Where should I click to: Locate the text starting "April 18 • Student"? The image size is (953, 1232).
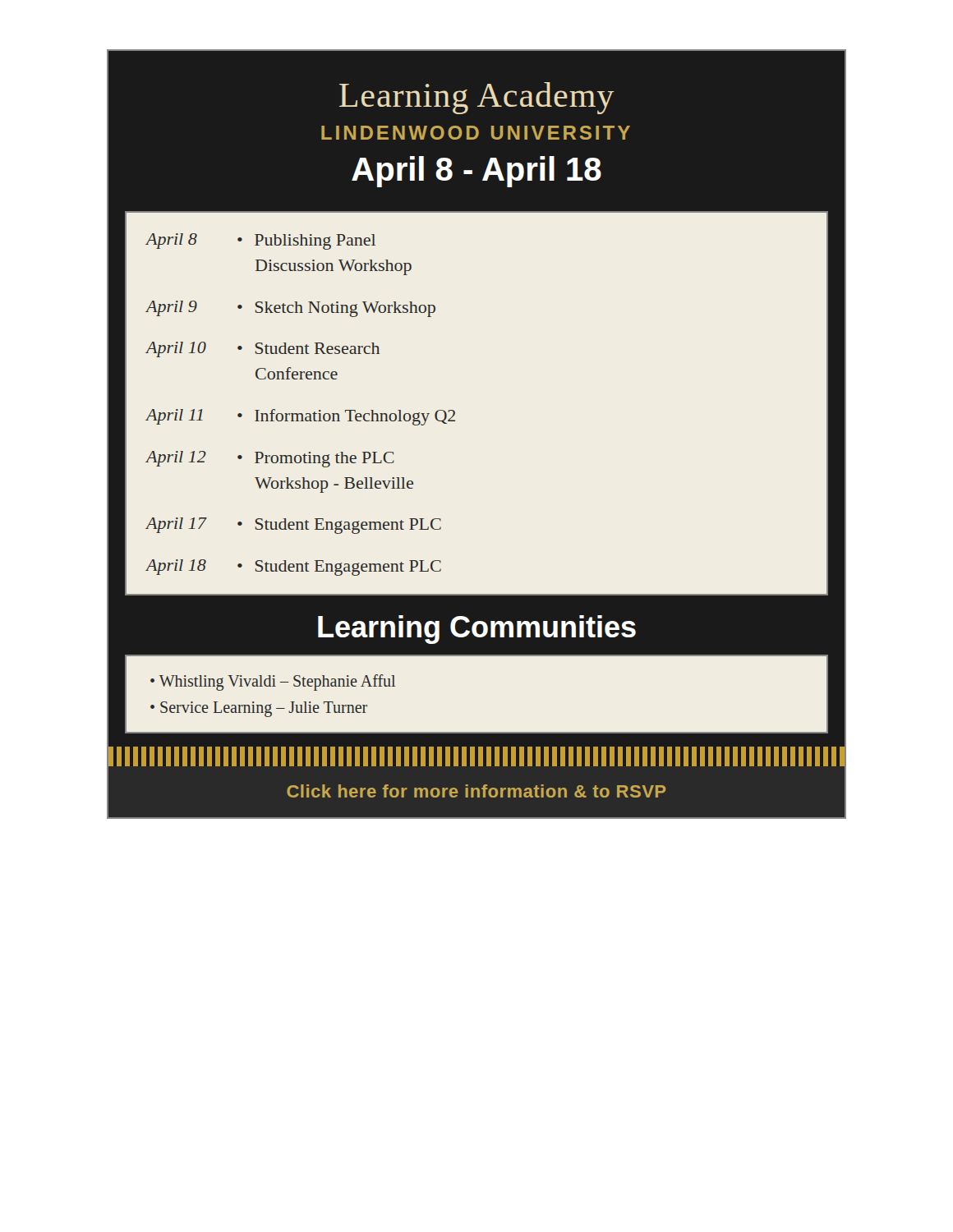point(293,568)
